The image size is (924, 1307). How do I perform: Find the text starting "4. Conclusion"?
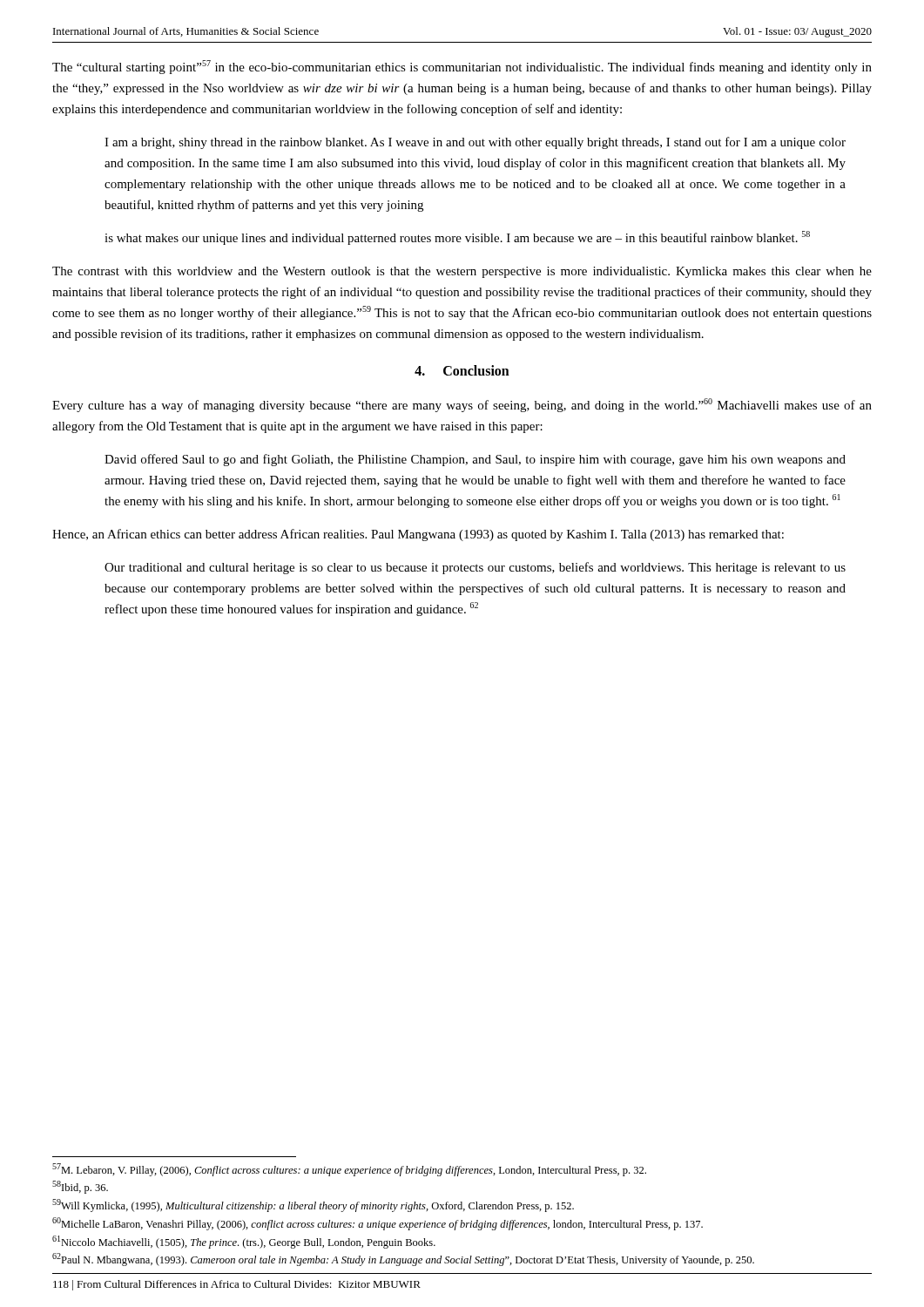click(462, 371)
